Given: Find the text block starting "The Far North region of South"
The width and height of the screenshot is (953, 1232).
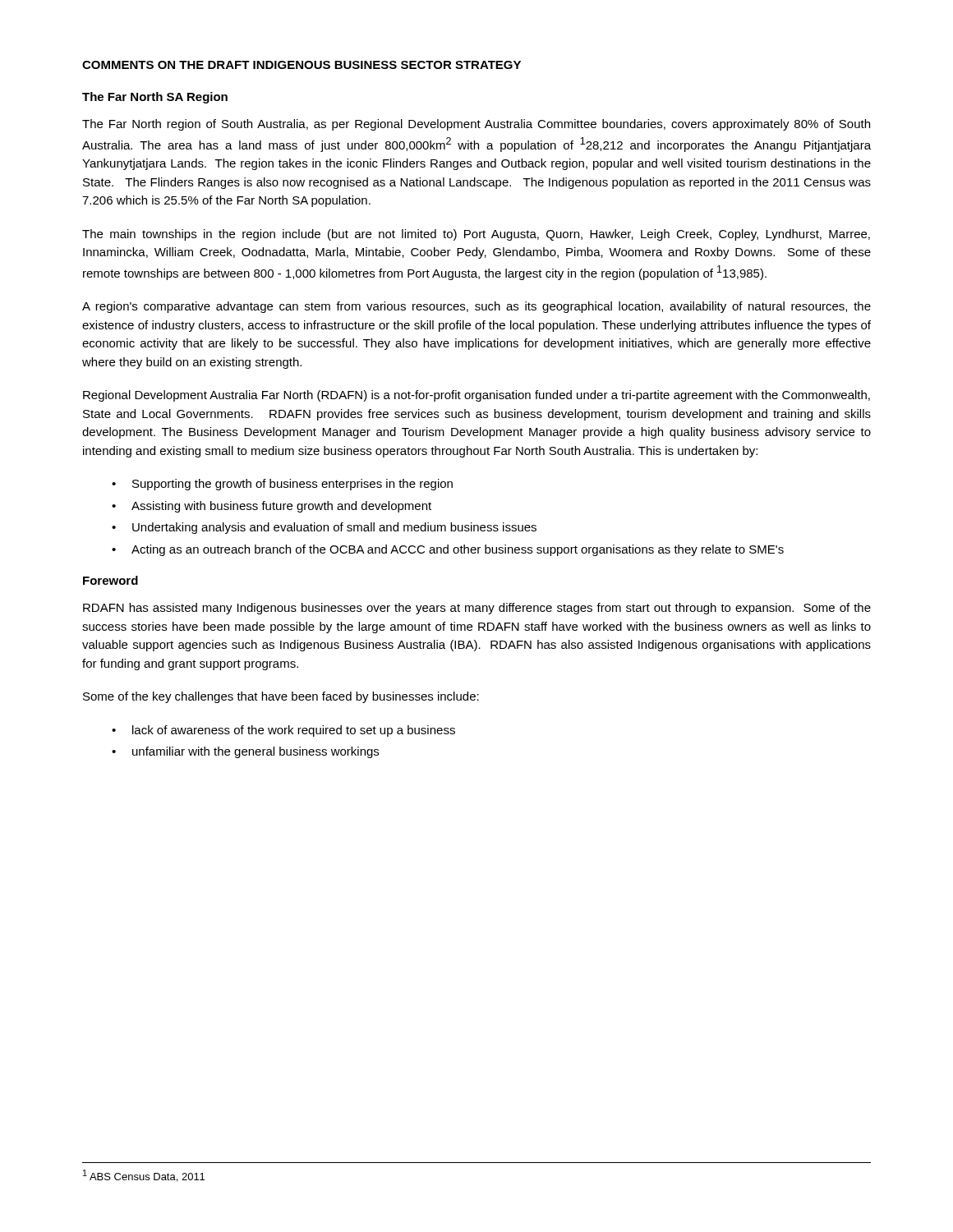Looking at the screenshot, I should [476, 162].
